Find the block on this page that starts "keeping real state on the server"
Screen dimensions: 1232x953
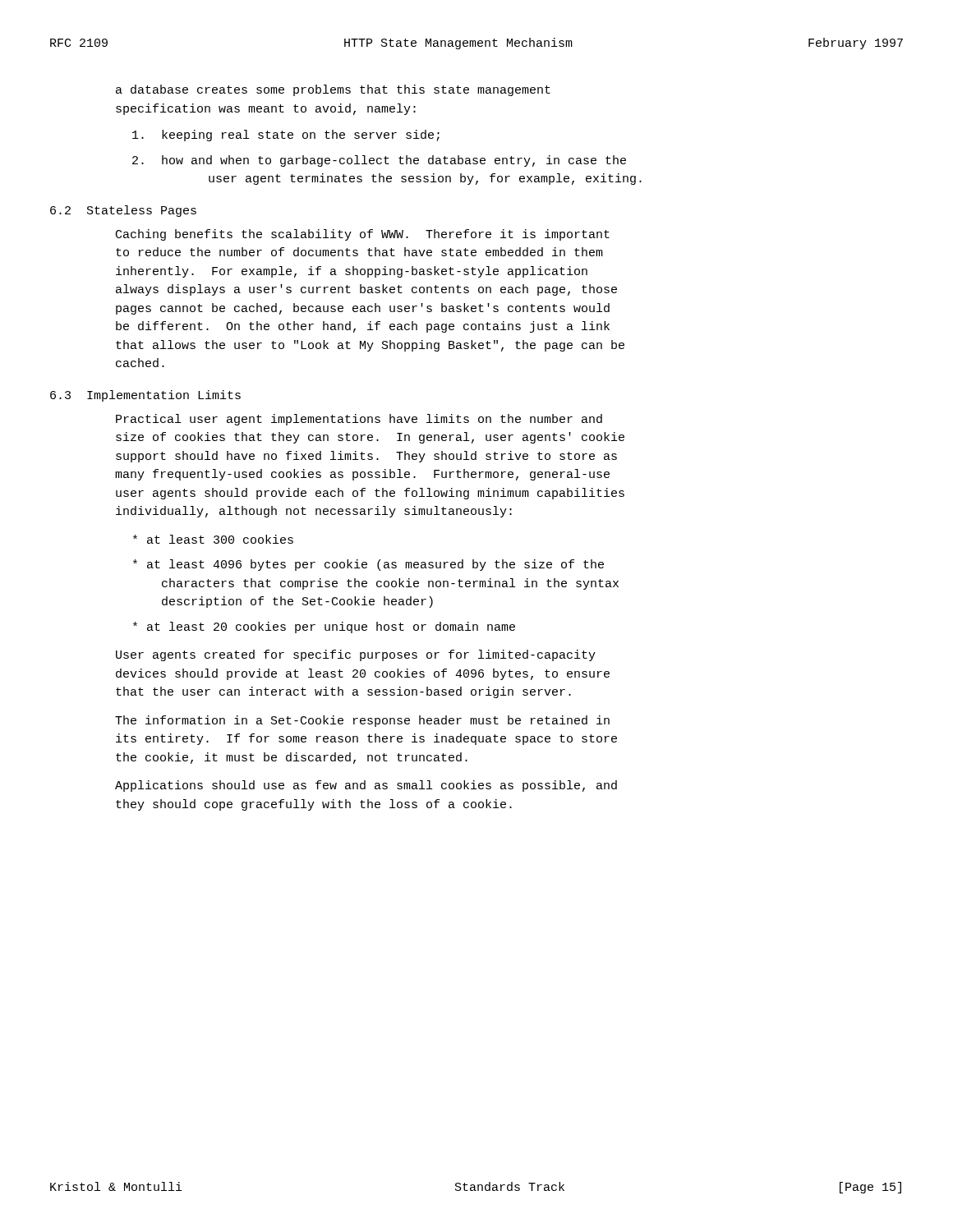287,136
